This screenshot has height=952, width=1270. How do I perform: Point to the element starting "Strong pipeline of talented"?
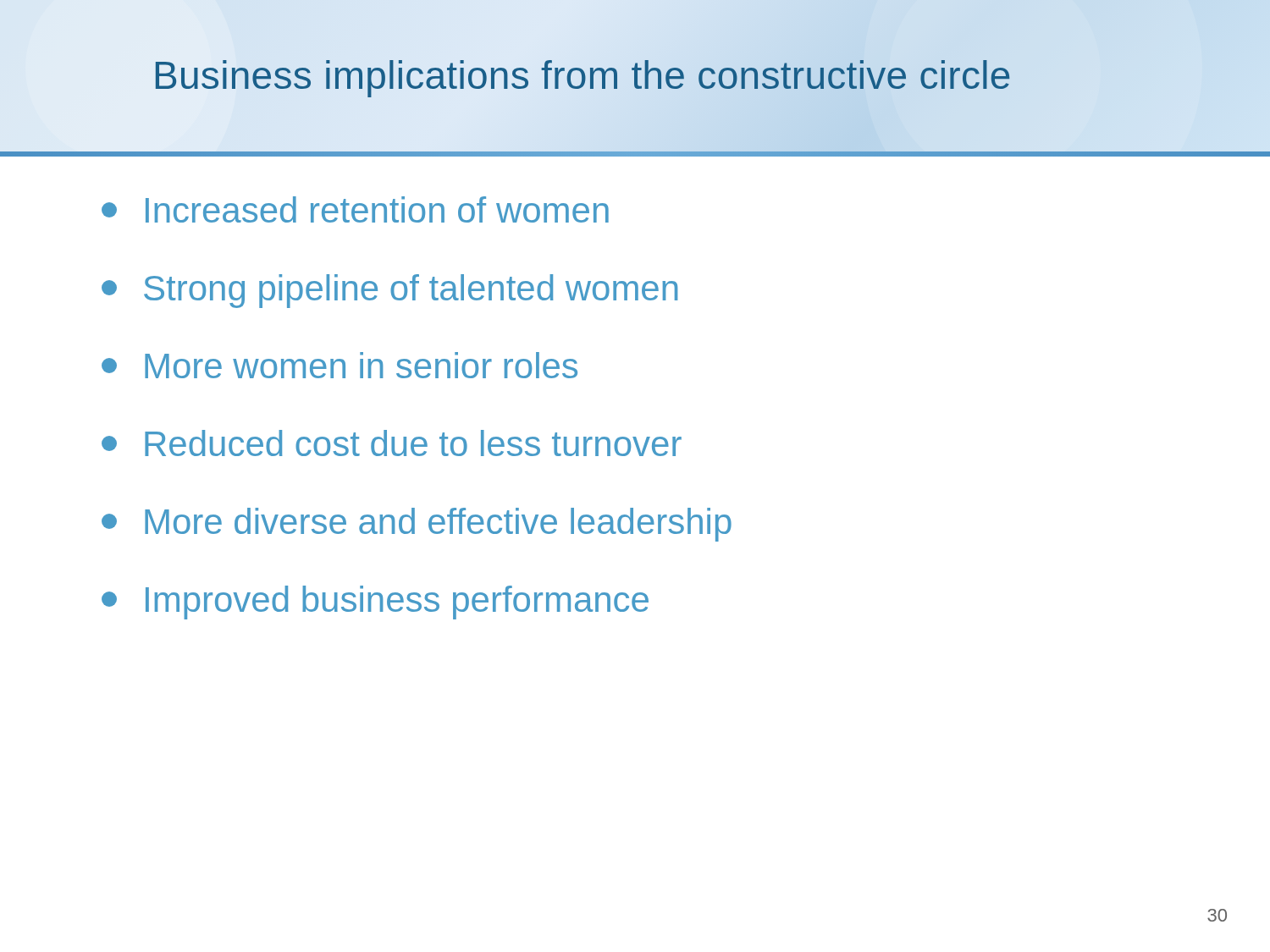[x=391, y=289]
